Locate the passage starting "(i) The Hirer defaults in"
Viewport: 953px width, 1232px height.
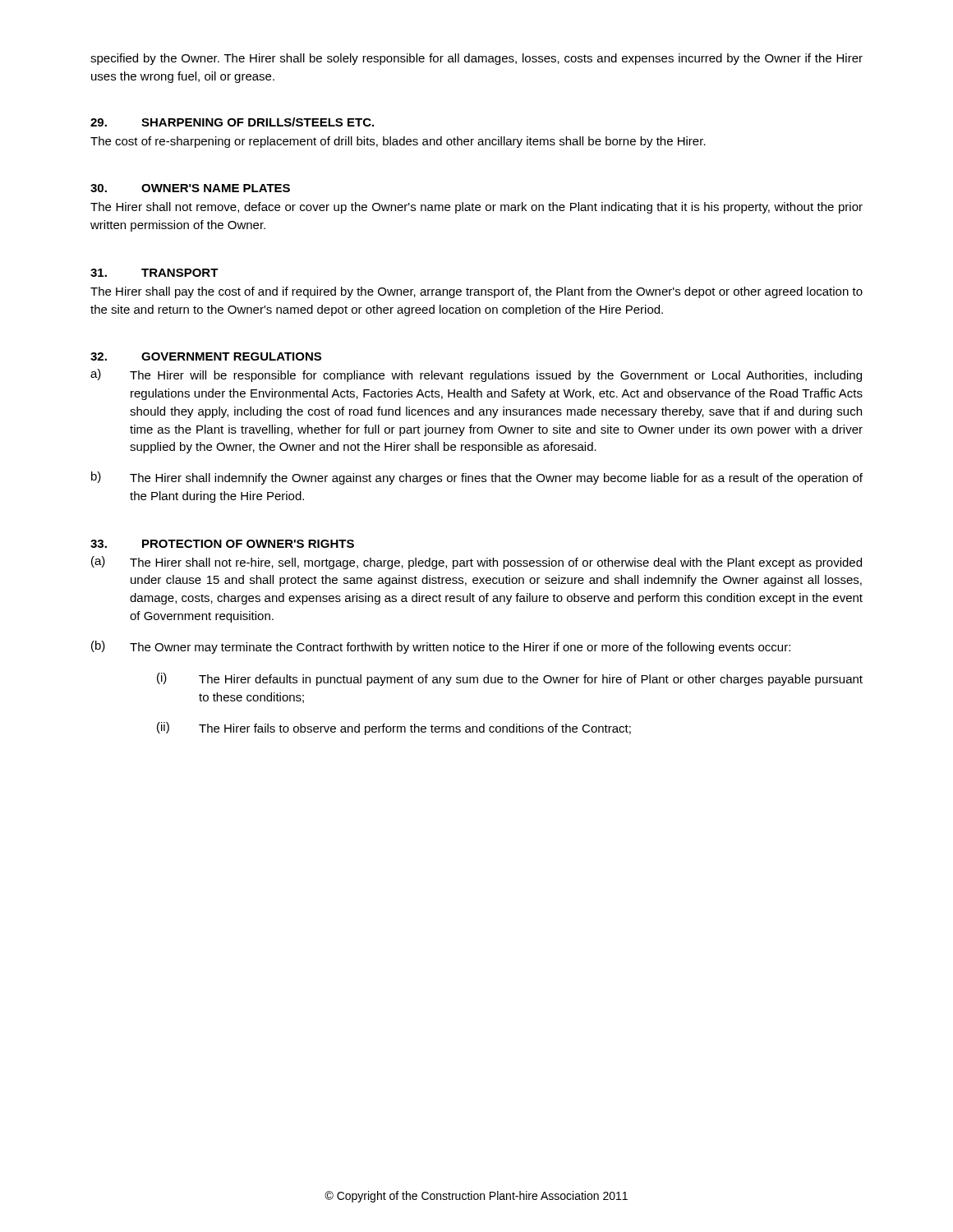tap(509, 688)
